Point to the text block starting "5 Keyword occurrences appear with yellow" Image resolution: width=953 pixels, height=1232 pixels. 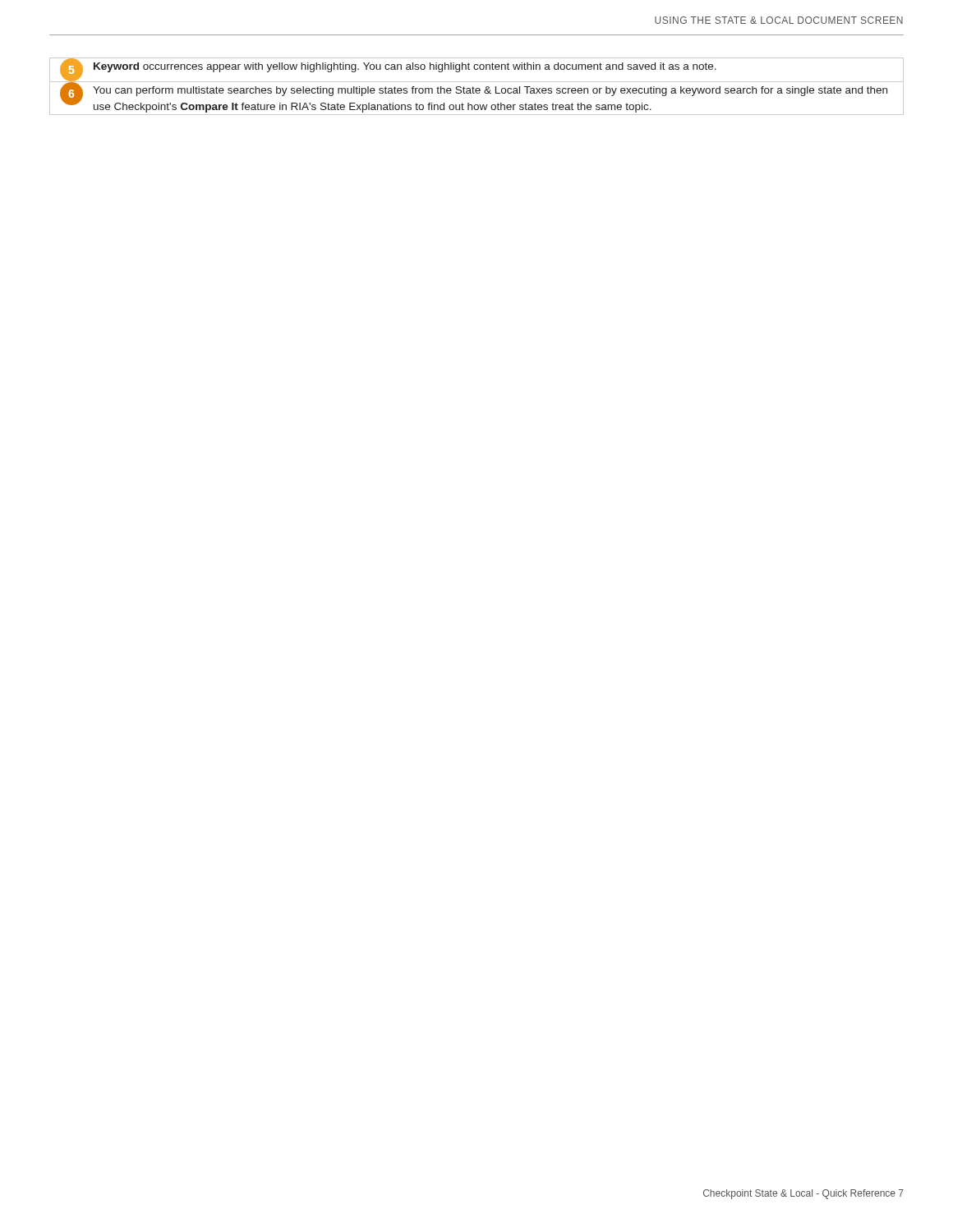(476, 86)
